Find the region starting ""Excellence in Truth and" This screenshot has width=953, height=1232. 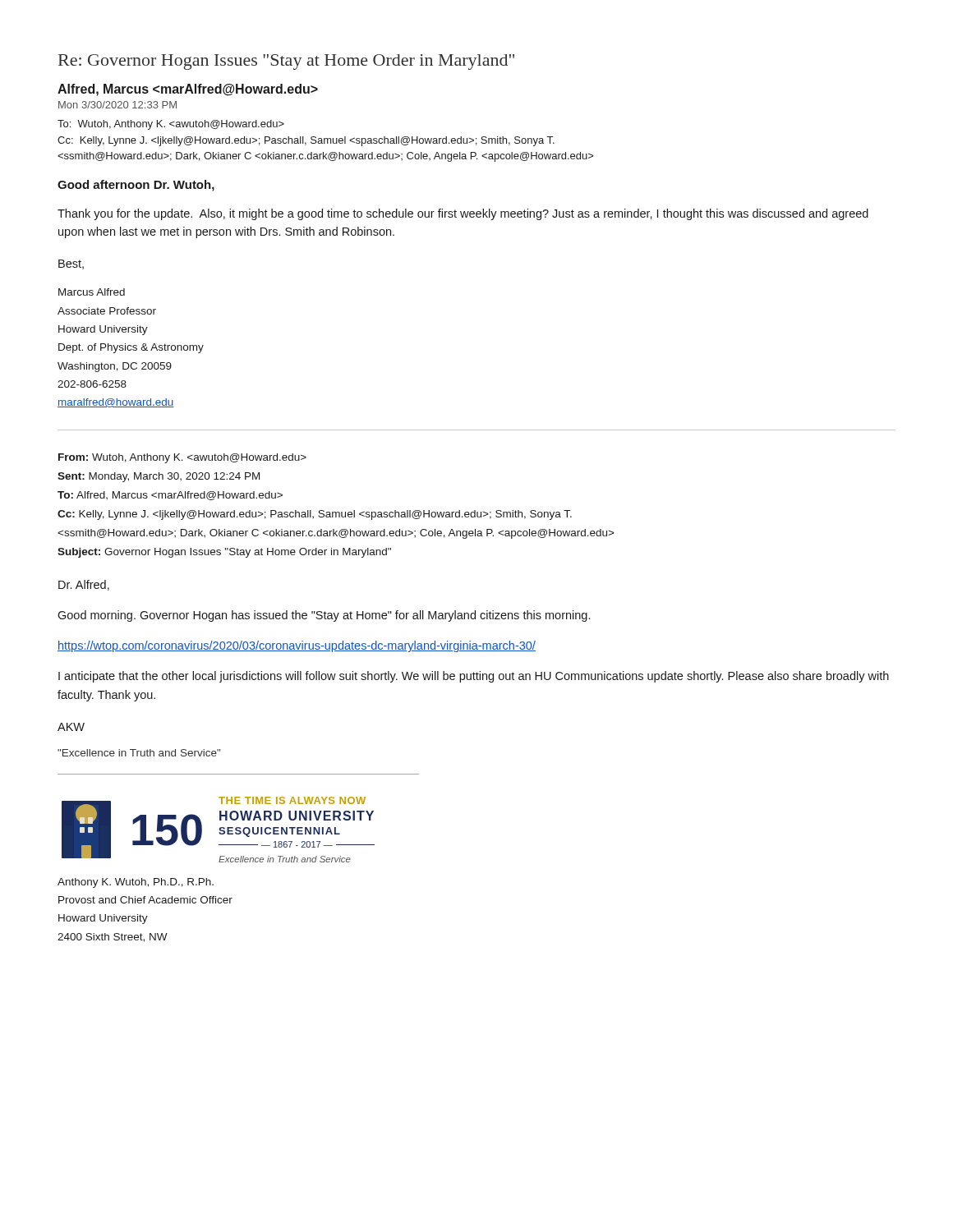click(139, 753)
